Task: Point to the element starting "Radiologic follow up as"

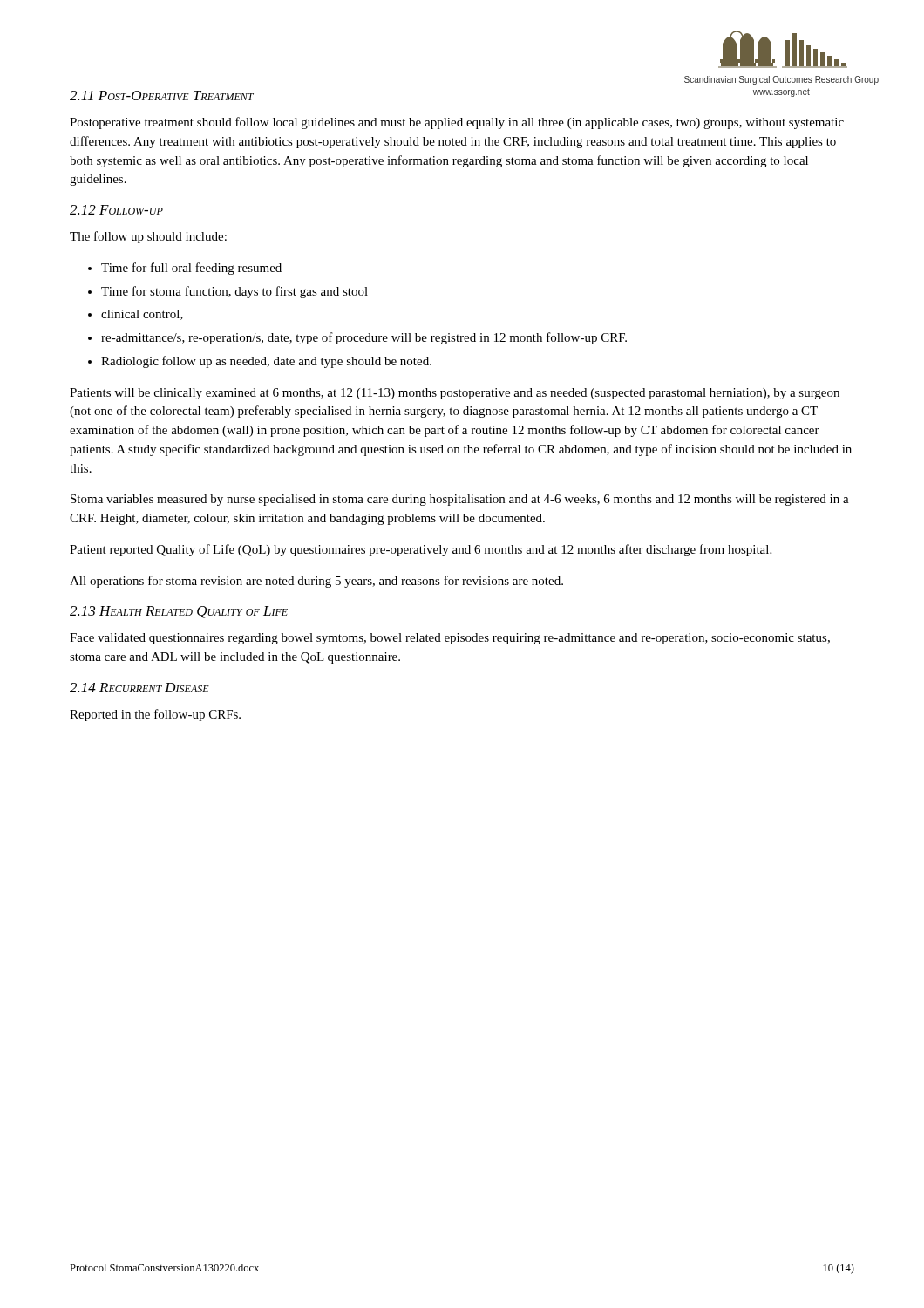Action: click(x=260, y=362)
